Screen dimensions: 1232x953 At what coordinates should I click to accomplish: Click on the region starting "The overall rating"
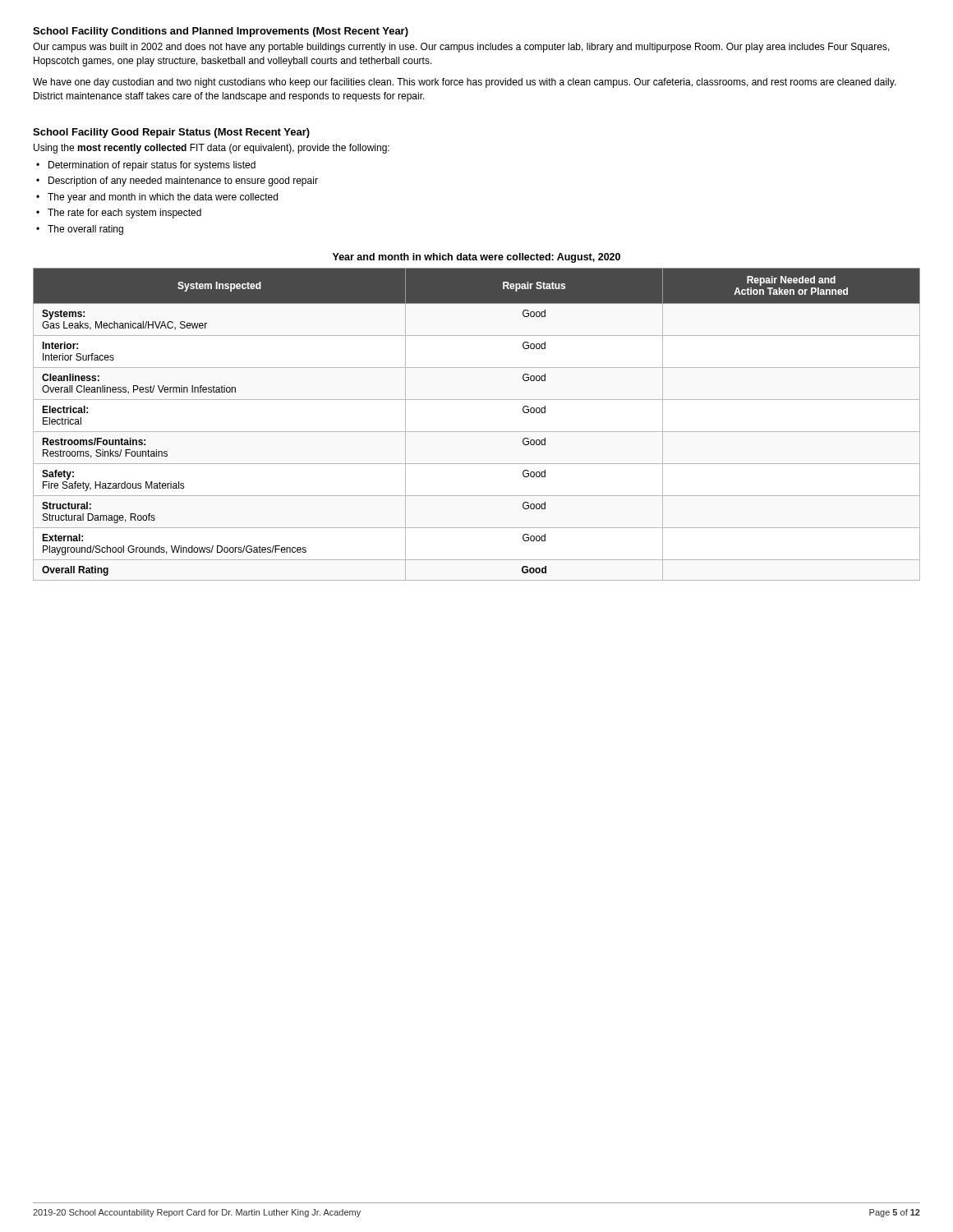click(x=86, y=229)
